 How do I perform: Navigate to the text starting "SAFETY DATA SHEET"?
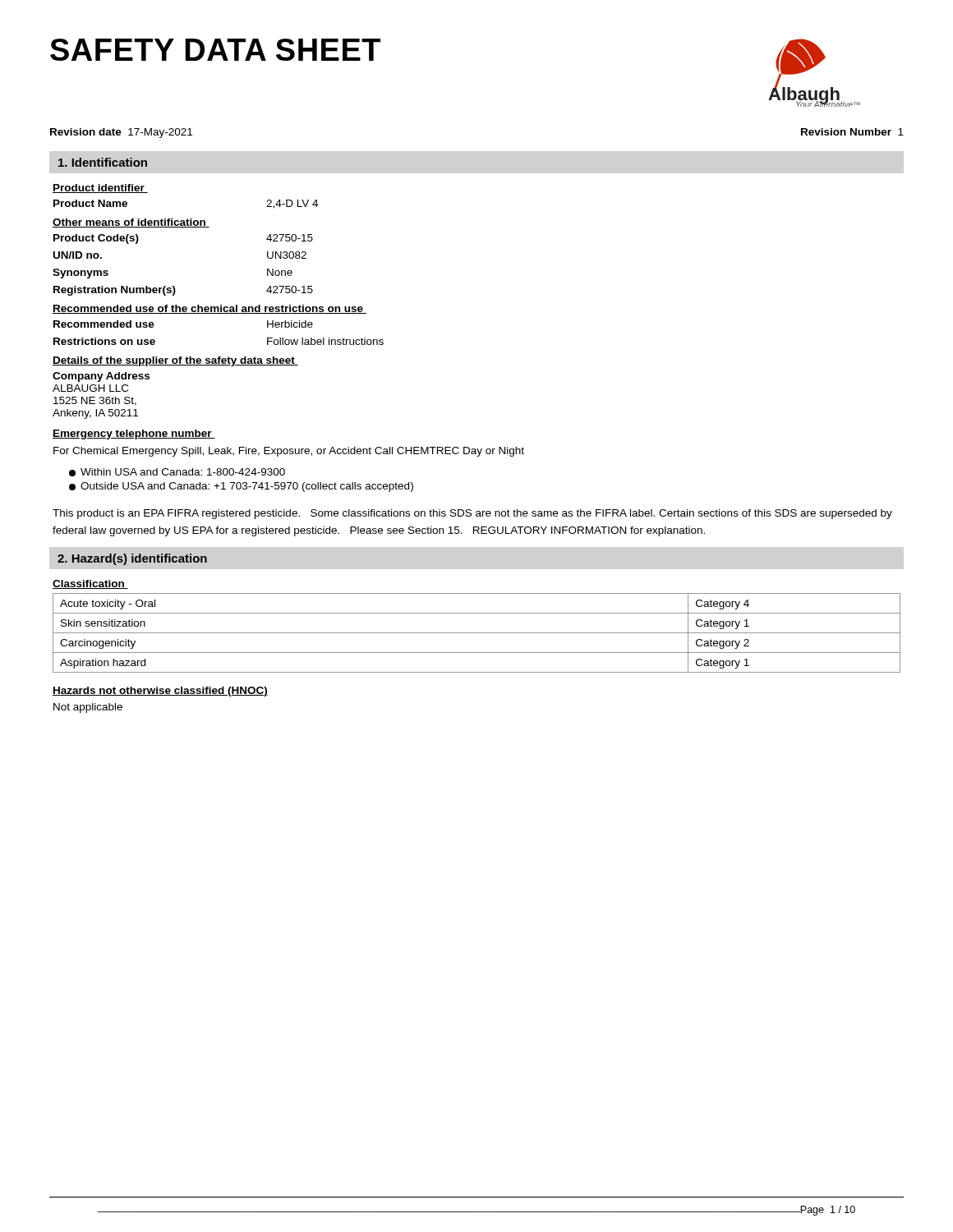pyautogui.click(x=215, y=51)
